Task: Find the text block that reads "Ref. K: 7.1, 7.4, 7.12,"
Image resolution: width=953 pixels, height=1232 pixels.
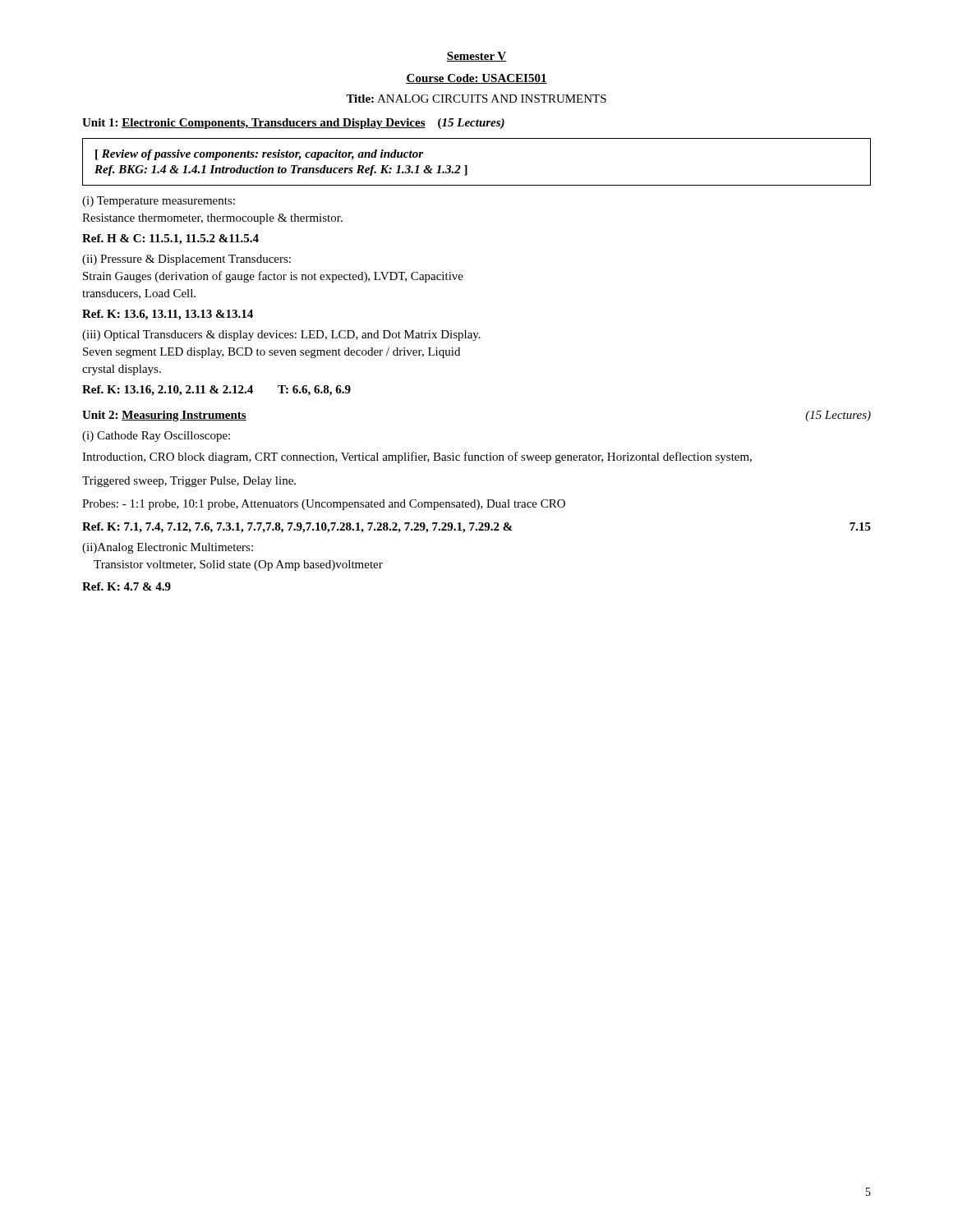Action: tap(476, 526)
